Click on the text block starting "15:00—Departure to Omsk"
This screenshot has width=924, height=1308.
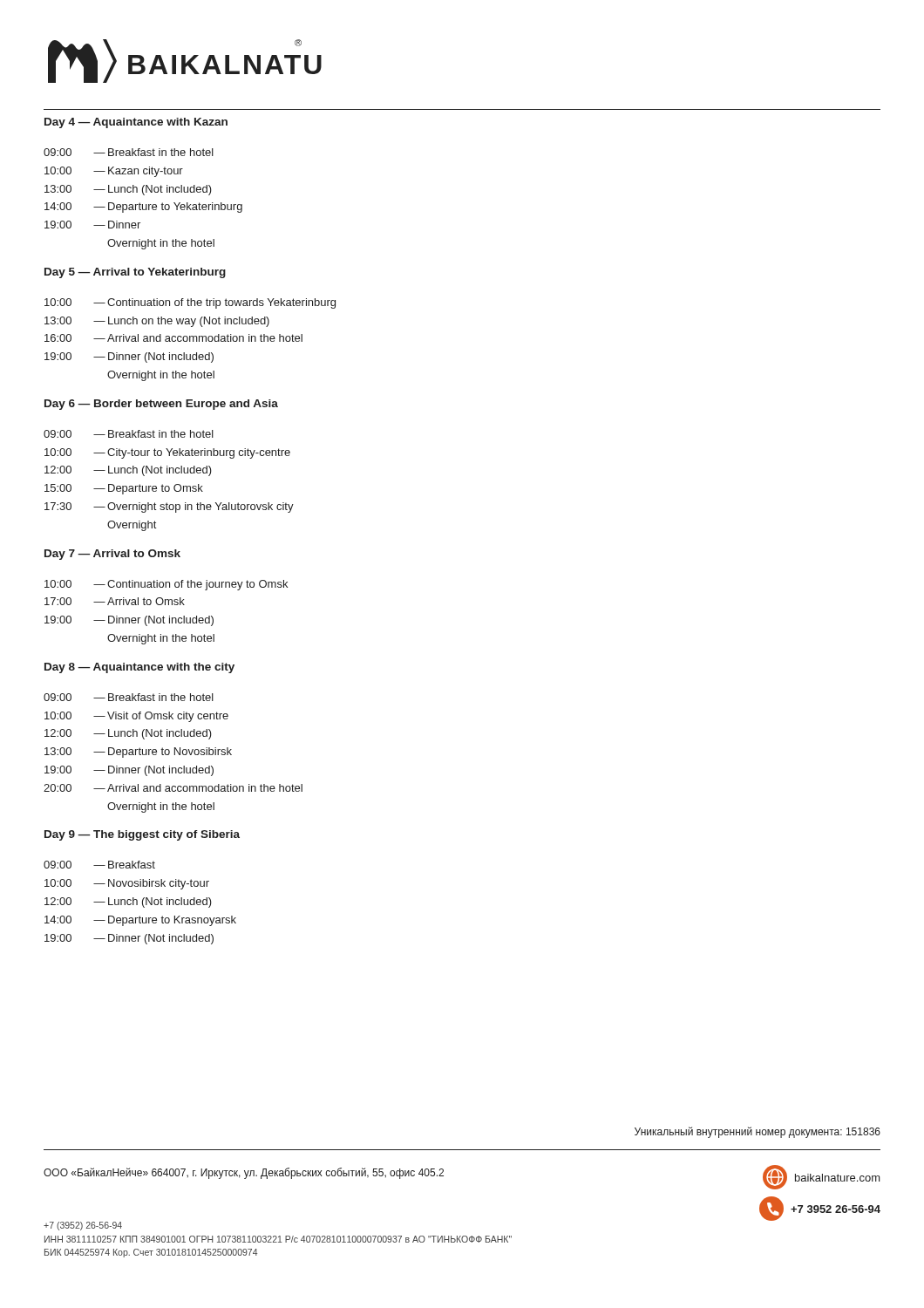[x=124, y=489]
